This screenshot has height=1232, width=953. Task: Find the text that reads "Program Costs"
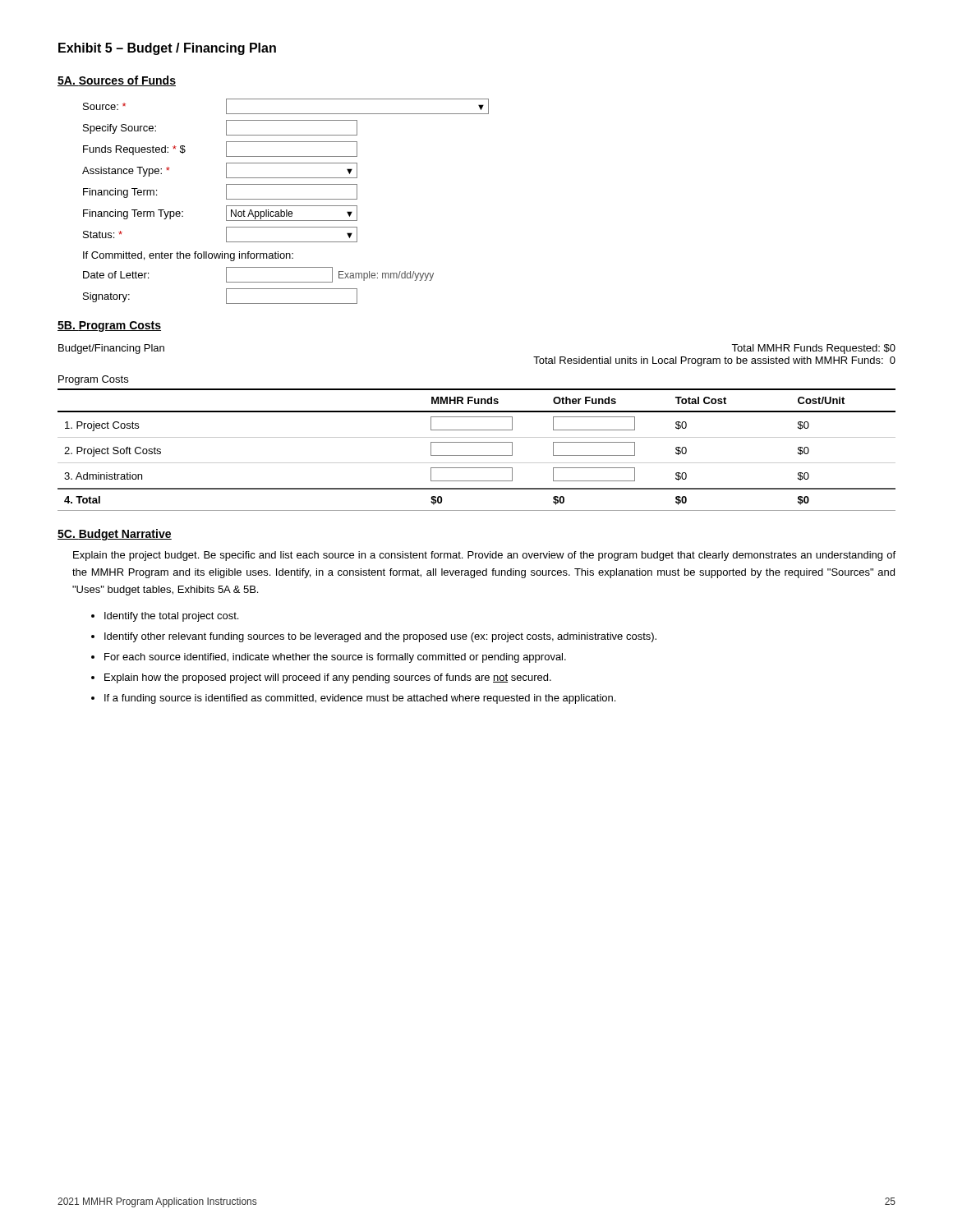(93, 379)
